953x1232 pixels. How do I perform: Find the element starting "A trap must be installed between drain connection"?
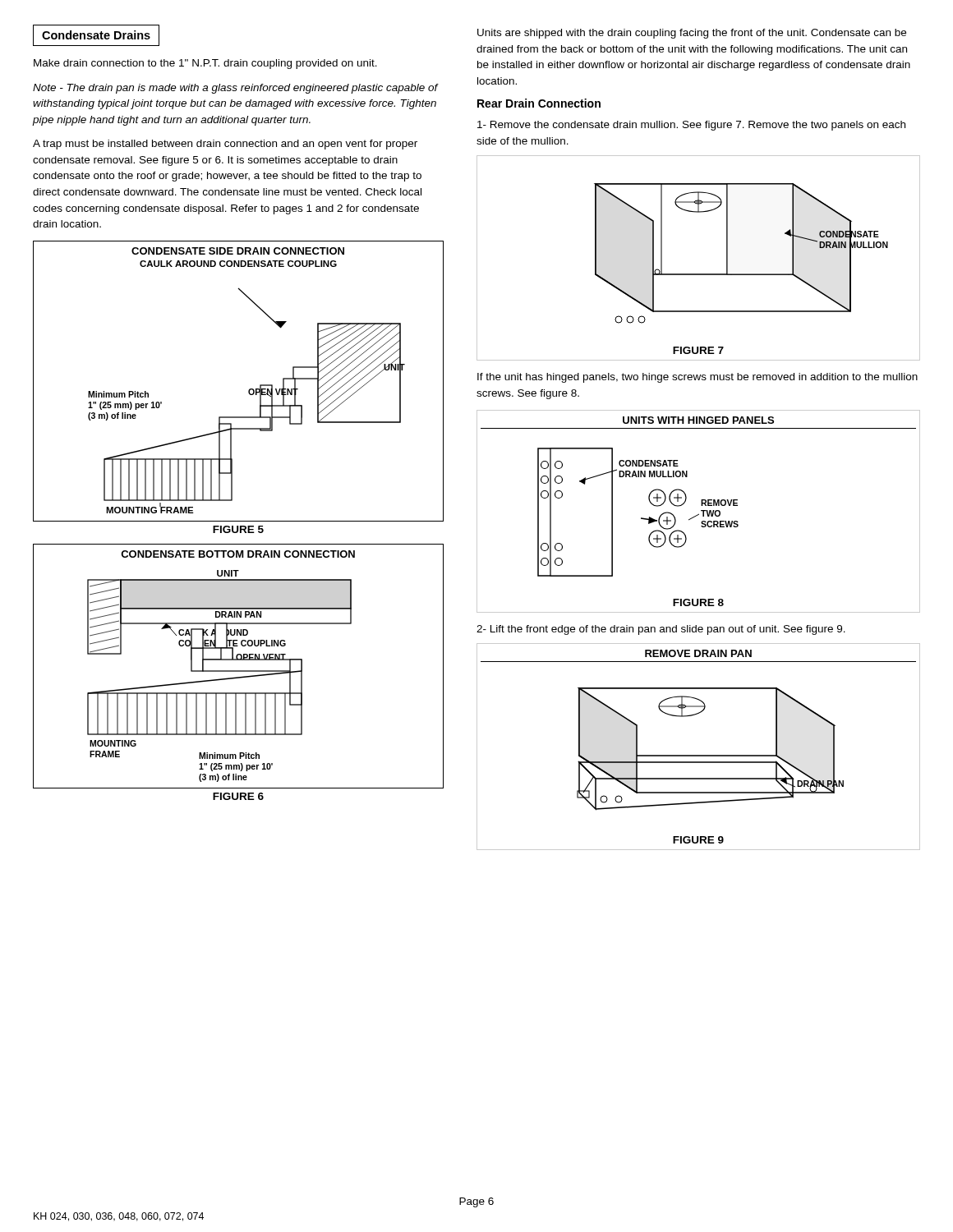point(228,184)
